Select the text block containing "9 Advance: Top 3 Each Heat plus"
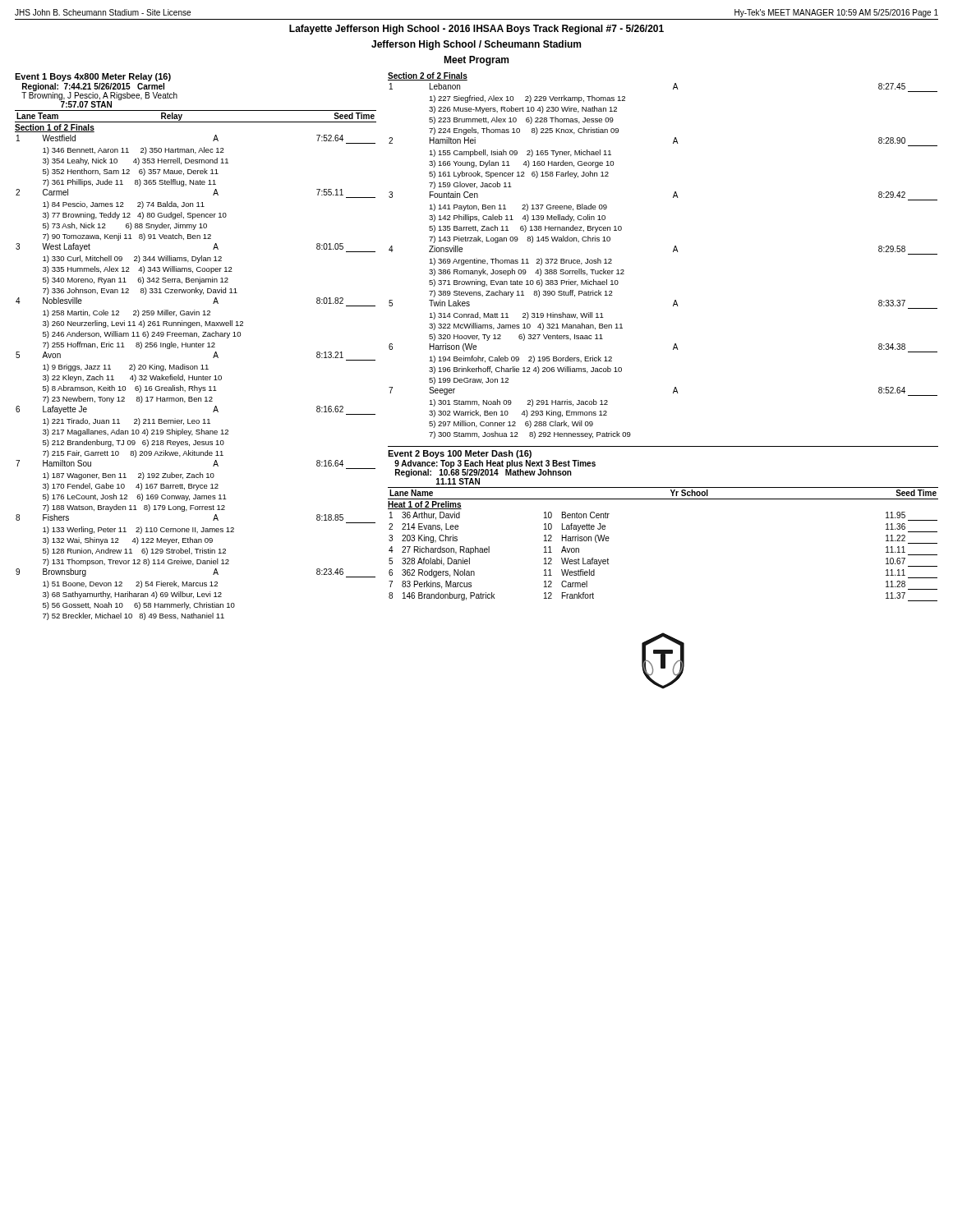Image resolution: width=953 pixels, height=1232 pixels. tap(492, 472)
